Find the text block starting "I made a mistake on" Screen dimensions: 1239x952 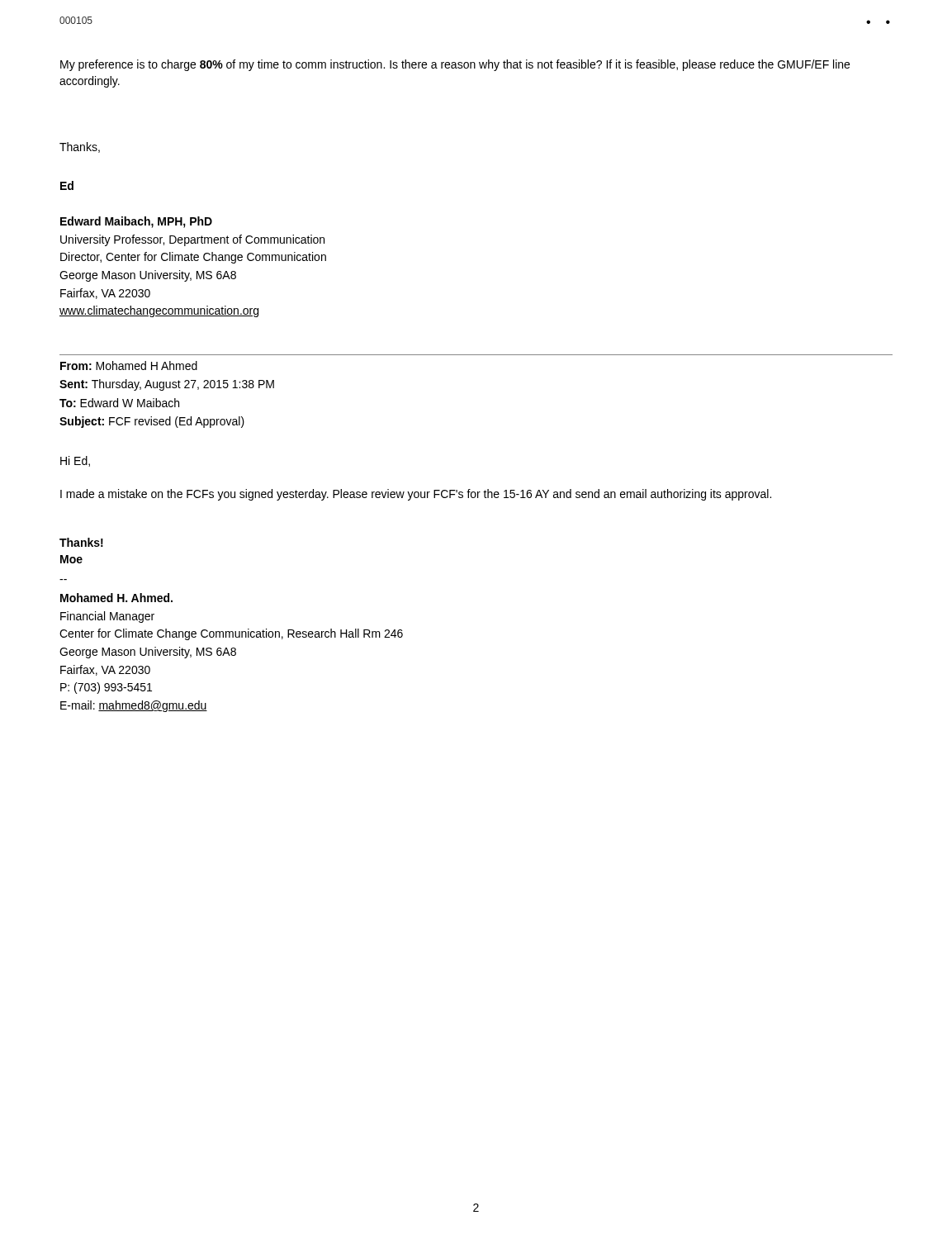[416, 494]
